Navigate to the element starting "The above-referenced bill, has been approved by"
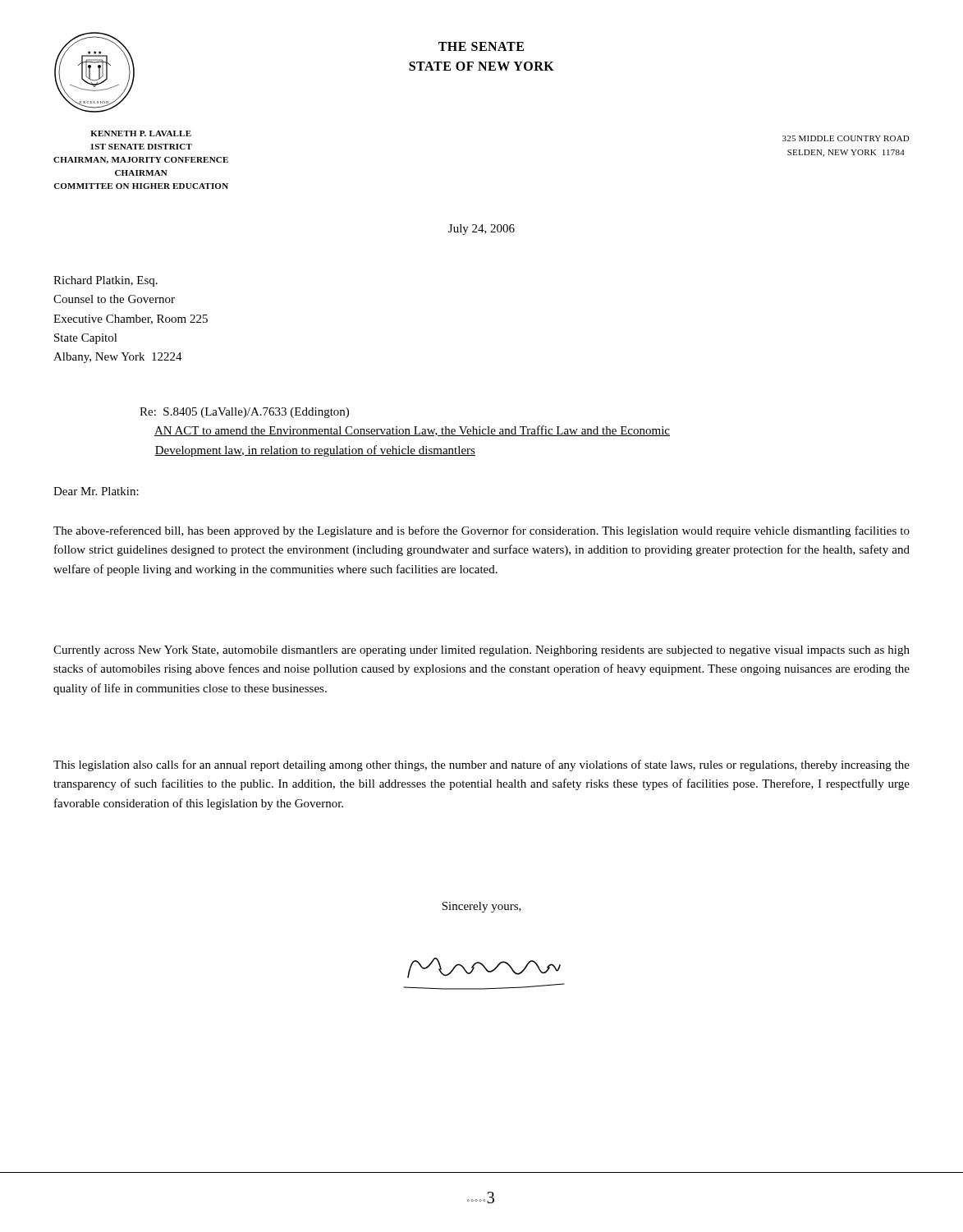The width and height of the screenshot is (963, 1232). tap(482, 550)
